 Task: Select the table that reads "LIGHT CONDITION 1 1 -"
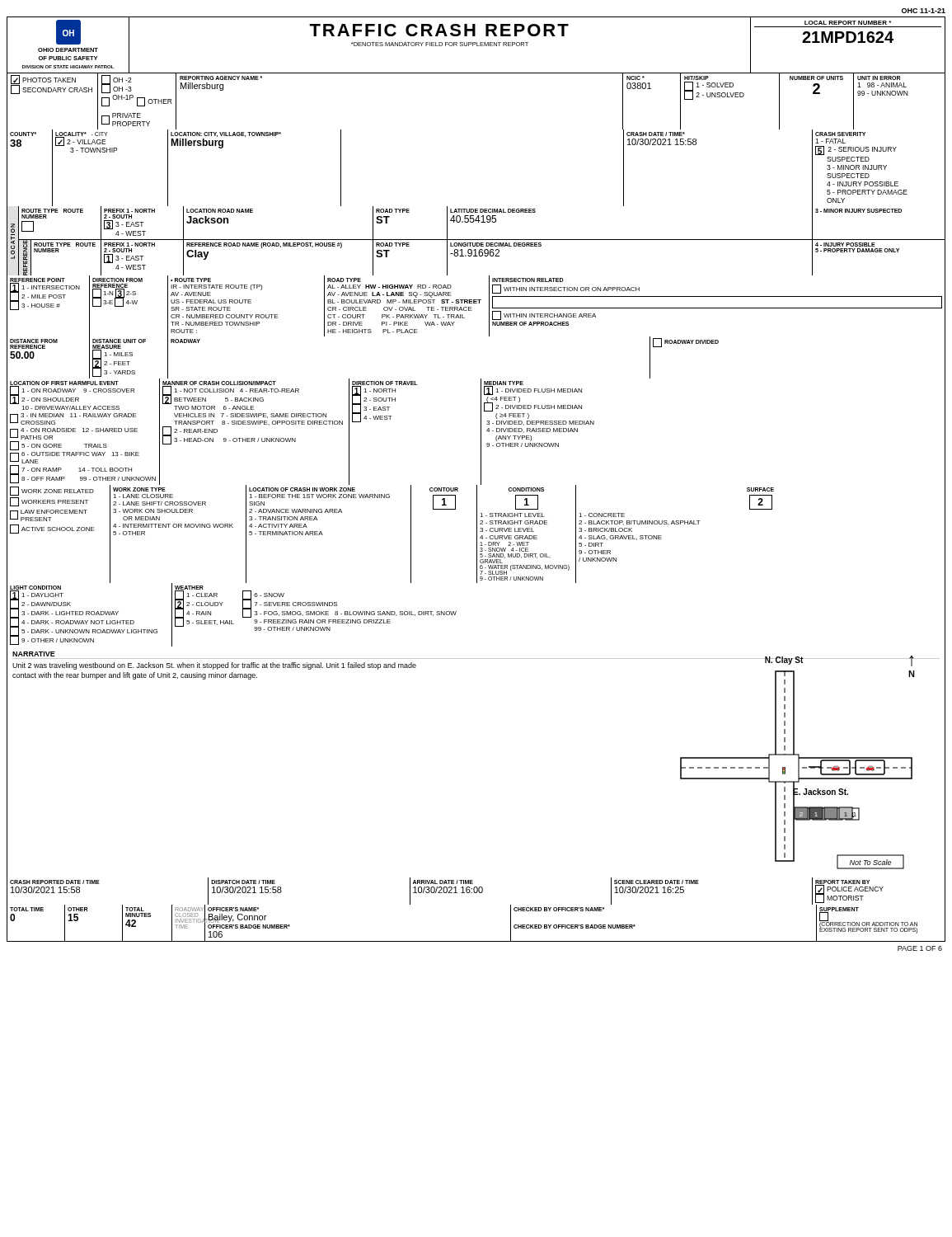point(476,615)
